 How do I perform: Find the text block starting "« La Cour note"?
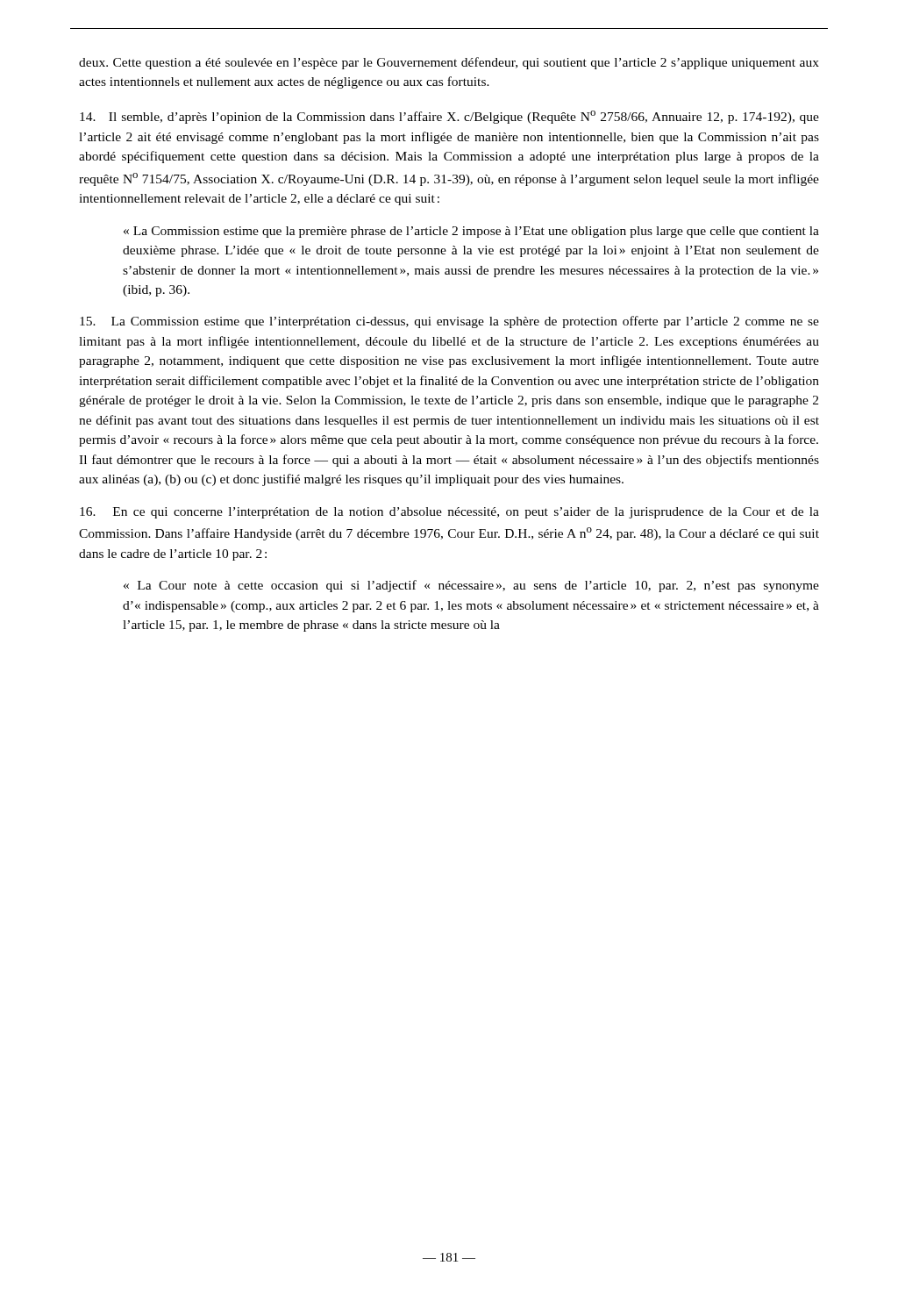click(x=471, y=605)
